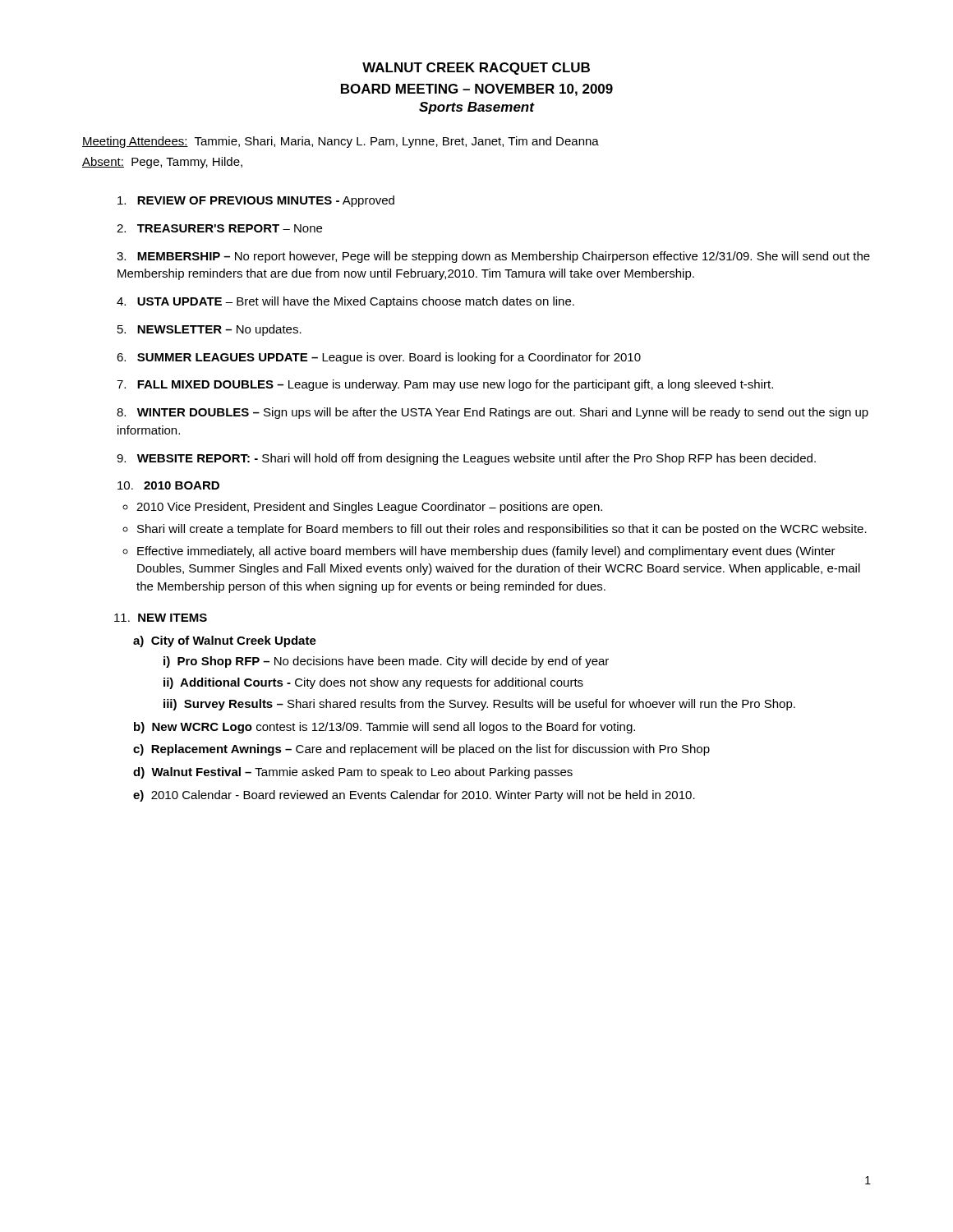Find the list item containing "USTA UPDATE –"
This screenshot has height=1232, width=953.
click(354, 301)
